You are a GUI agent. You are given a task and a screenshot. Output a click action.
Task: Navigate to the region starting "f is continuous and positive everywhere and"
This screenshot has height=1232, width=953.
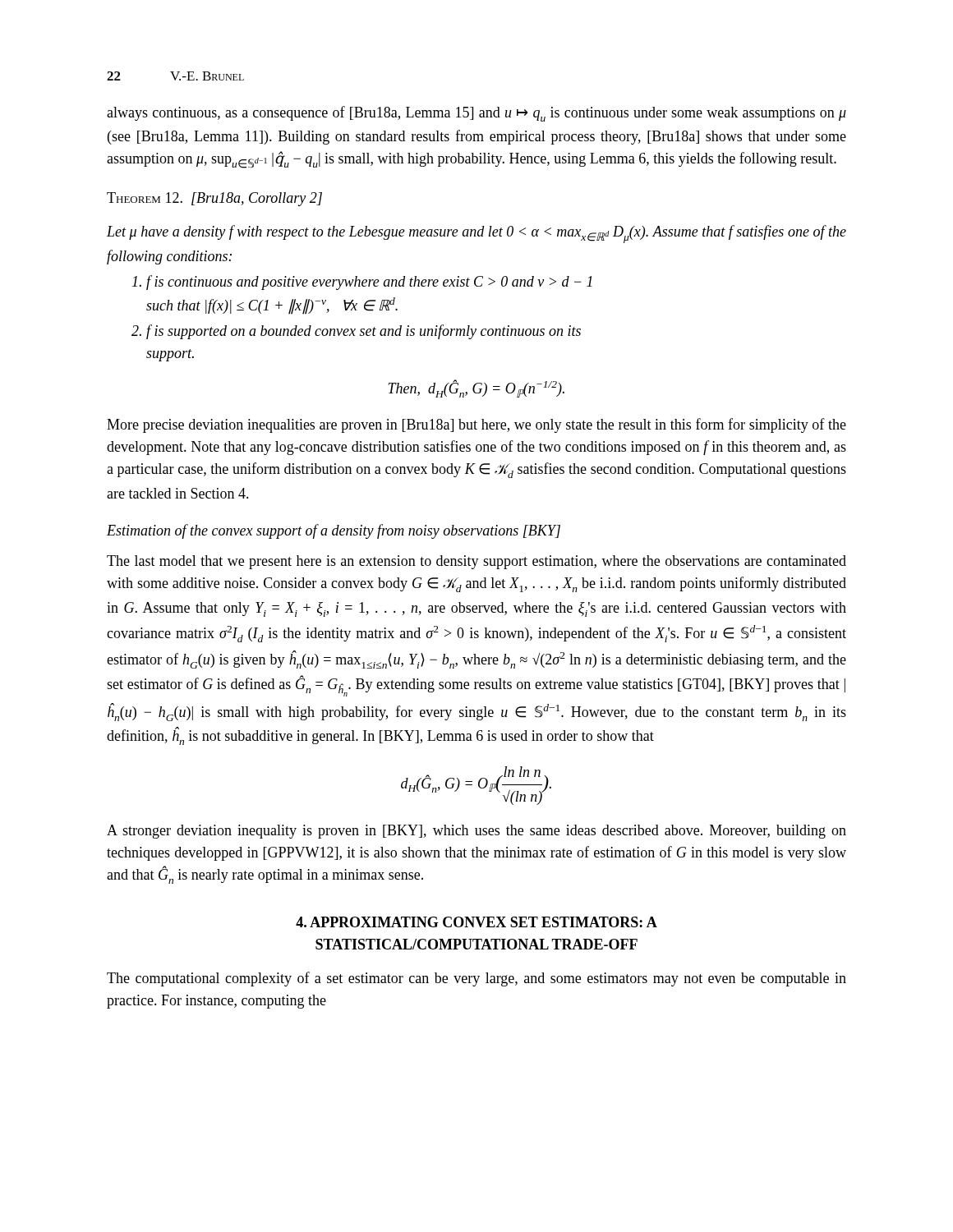click(363, 294)
